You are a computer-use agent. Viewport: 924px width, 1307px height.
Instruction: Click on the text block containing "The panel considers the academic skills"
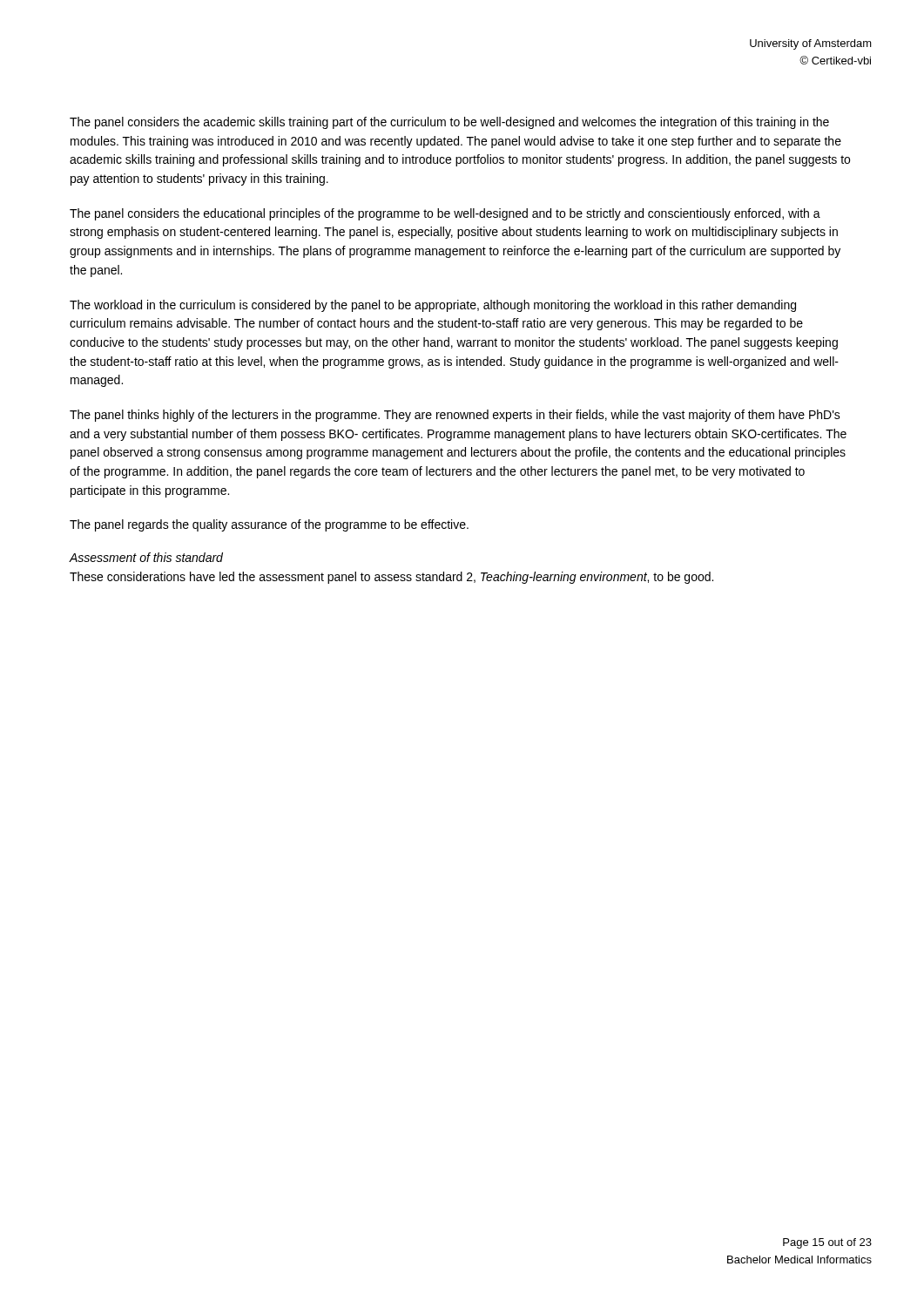coord(460,150)
